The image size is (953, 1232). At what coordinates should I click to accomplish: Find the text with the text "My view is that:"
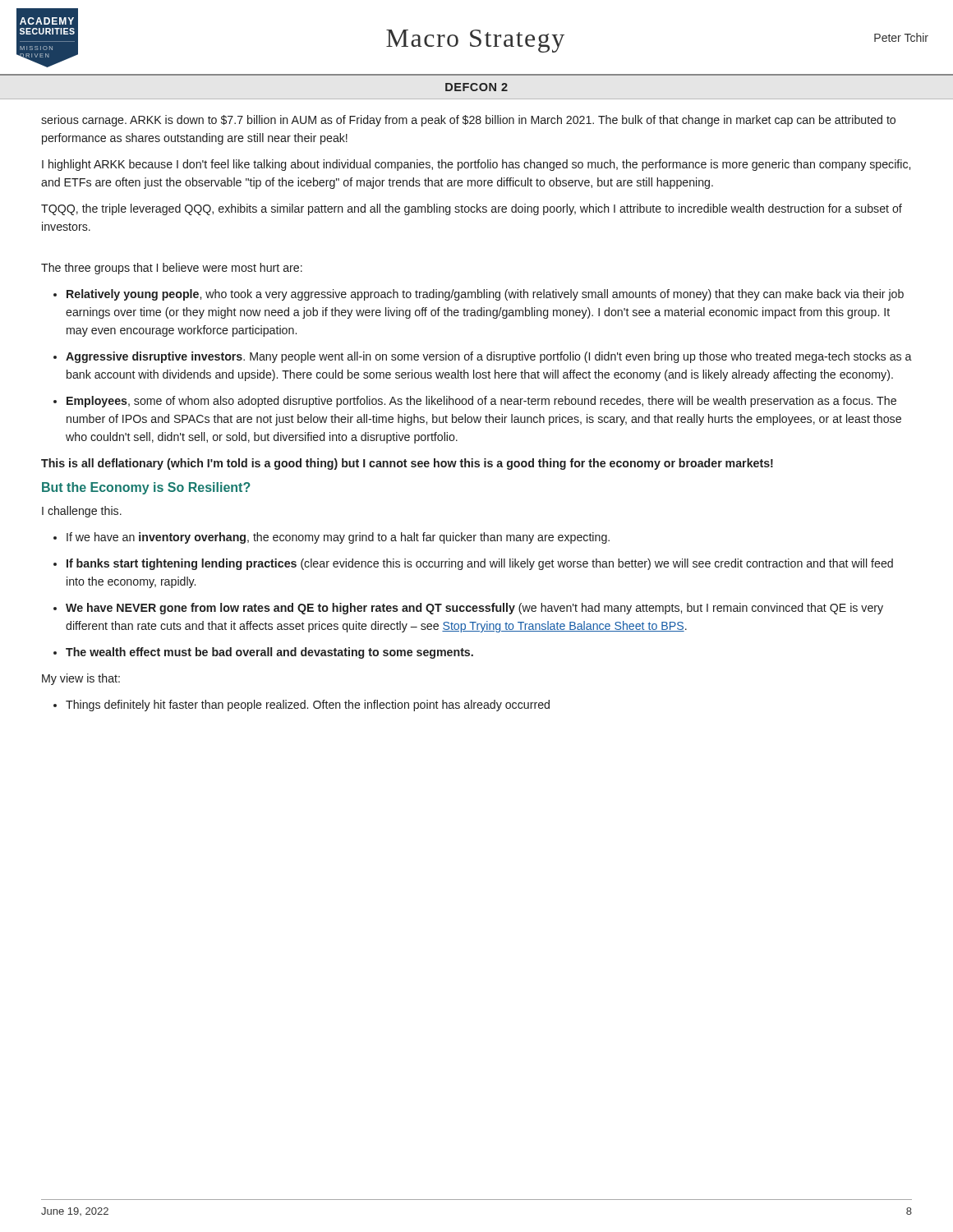81,678
